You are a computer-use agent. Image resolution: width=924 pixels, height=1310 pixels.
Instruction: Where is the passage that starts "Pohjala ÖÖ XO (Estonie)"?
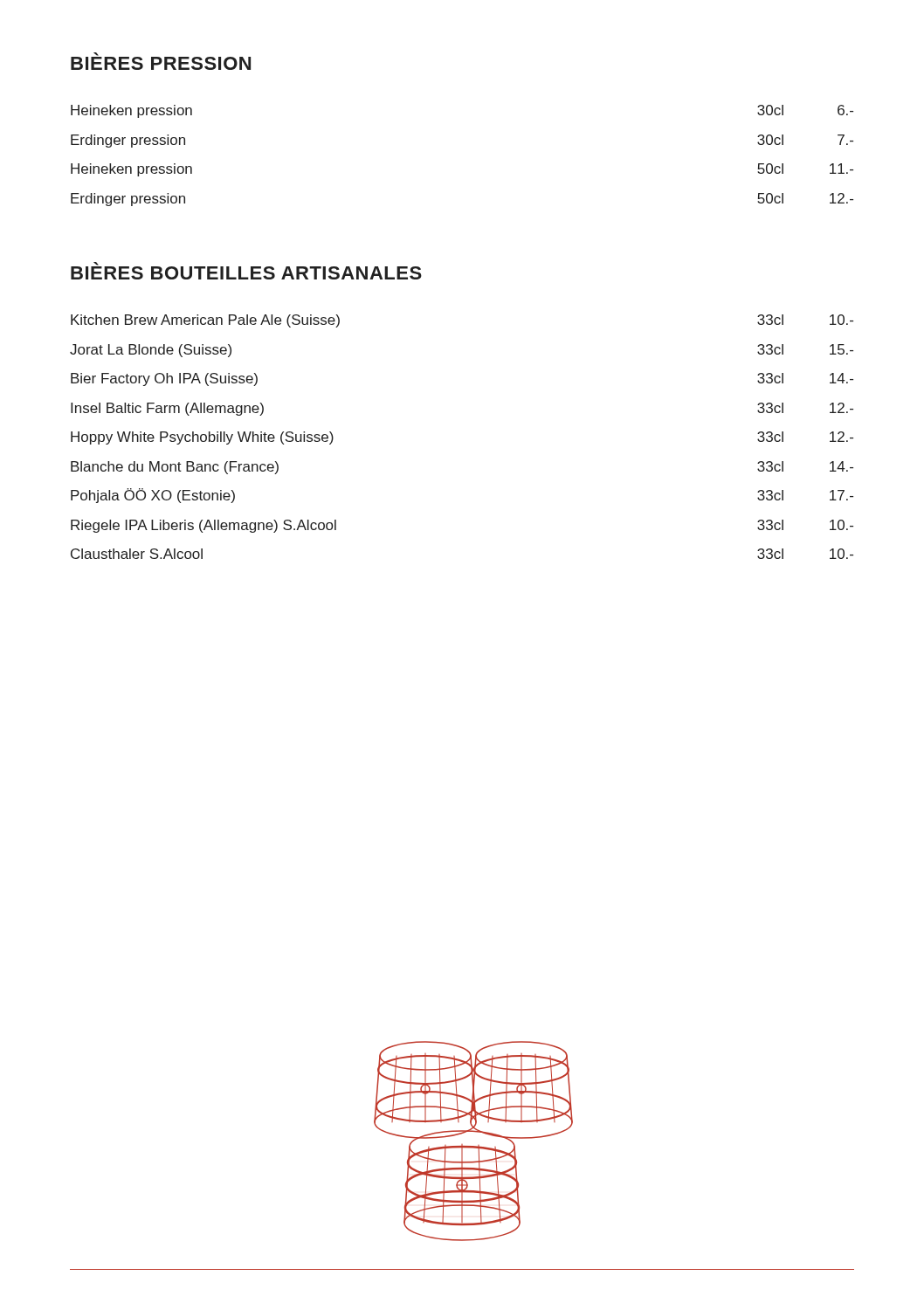(x=155, y=496)
